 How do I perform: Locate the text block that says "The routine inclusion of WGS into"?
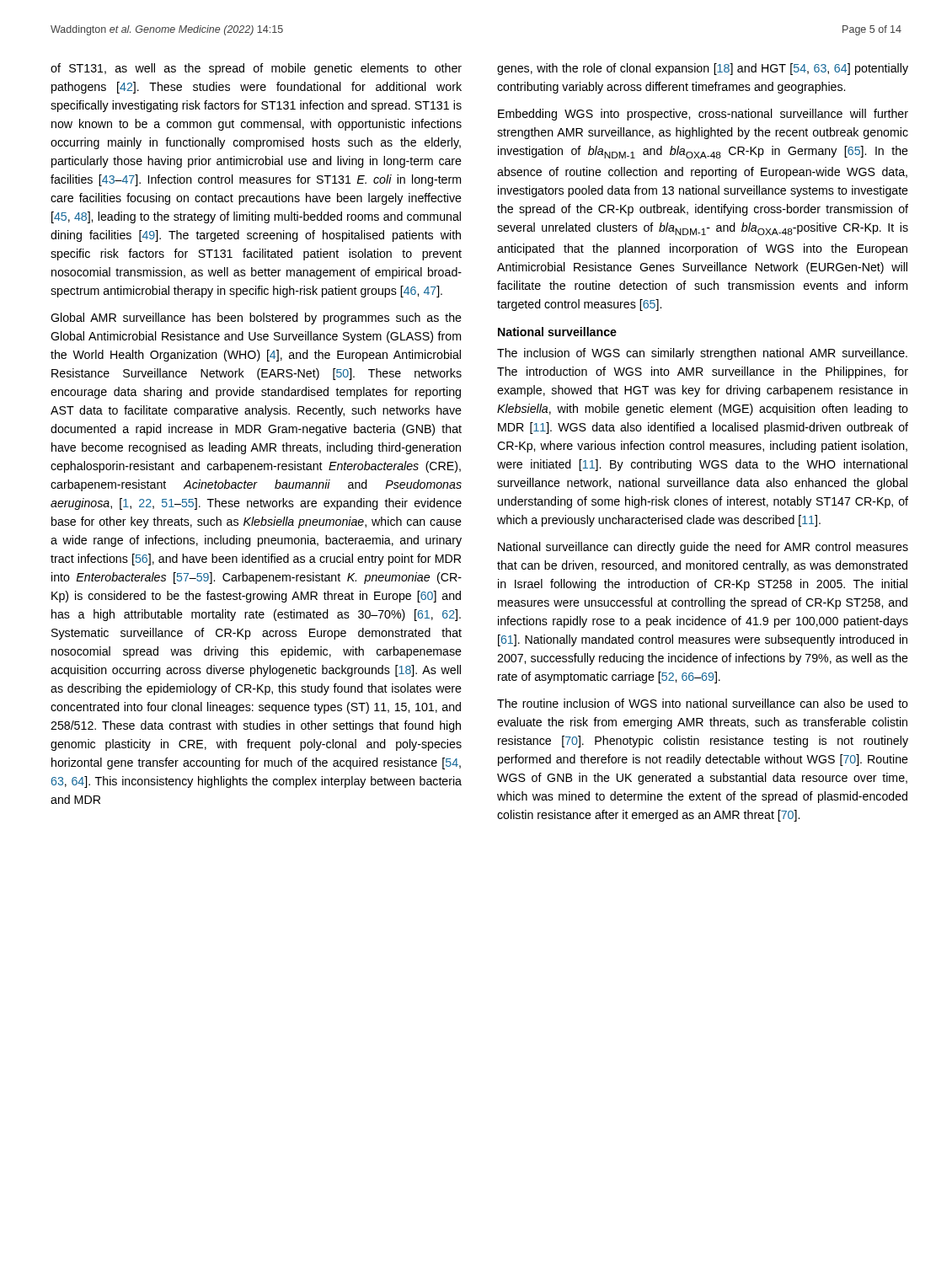[x=703, y=759]
